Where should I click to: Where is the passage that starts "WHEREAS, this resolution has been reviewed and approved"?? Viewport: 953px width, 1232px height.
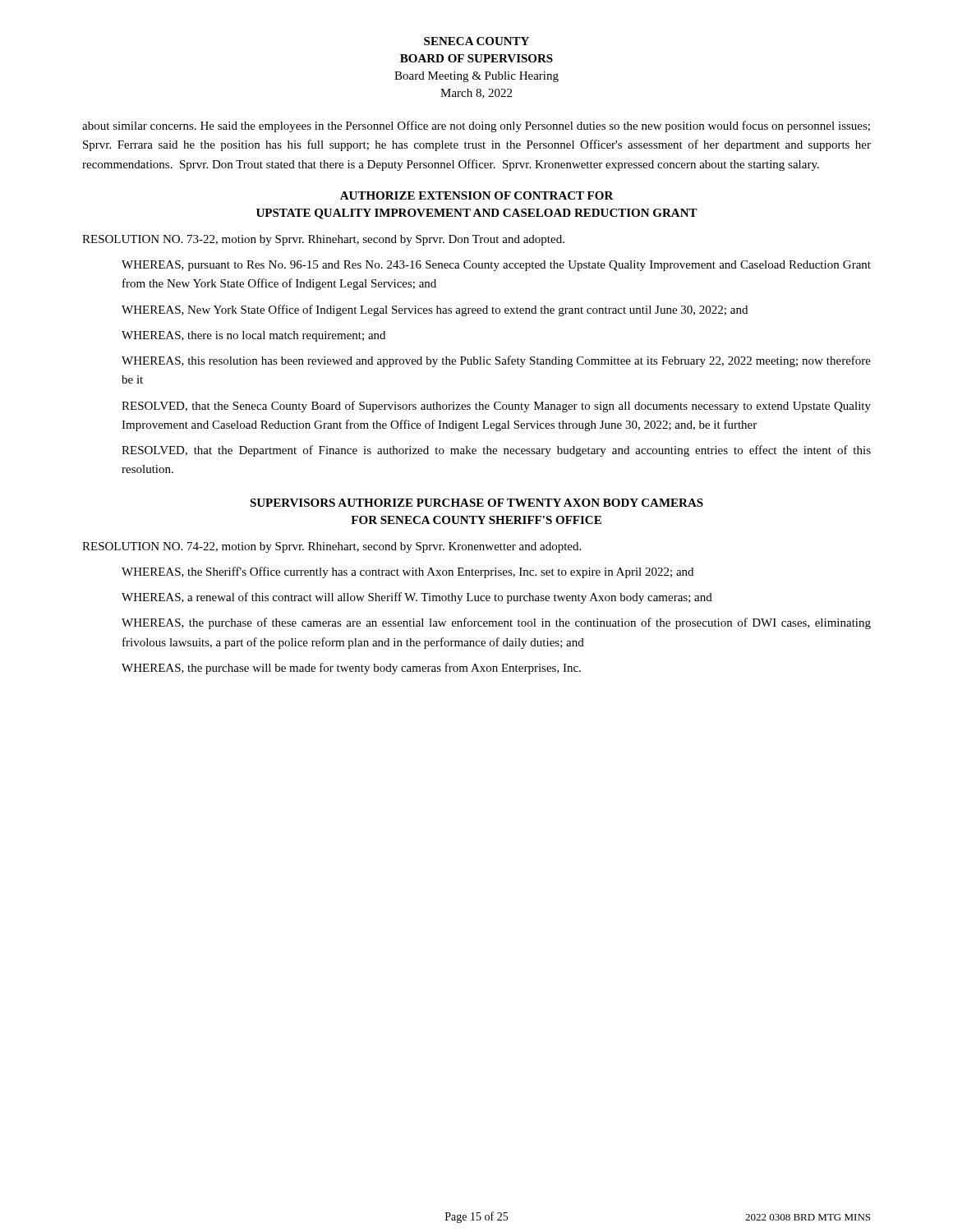tap(496, 370)
